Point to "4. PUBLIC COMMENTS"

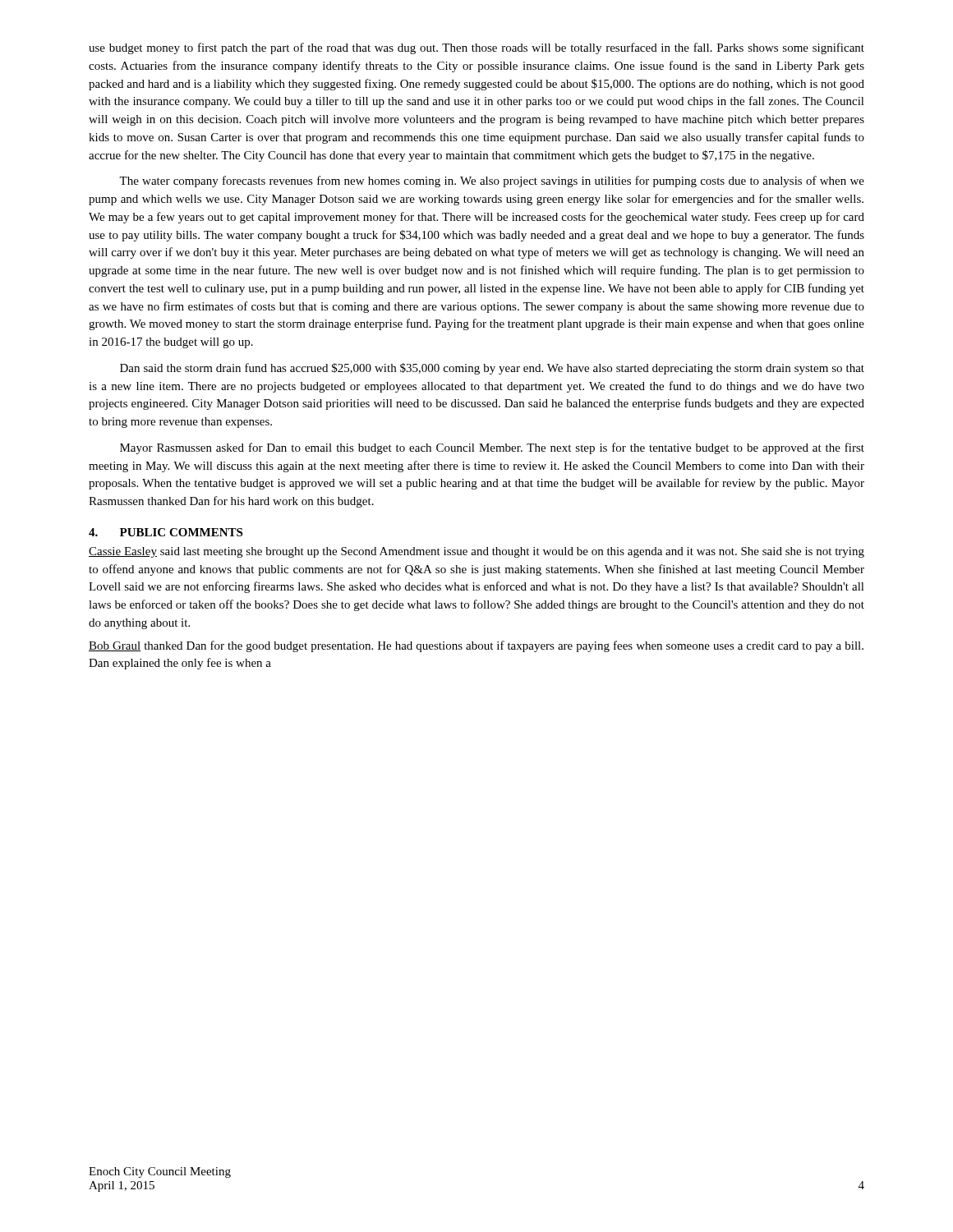click(x=166, y=532)
